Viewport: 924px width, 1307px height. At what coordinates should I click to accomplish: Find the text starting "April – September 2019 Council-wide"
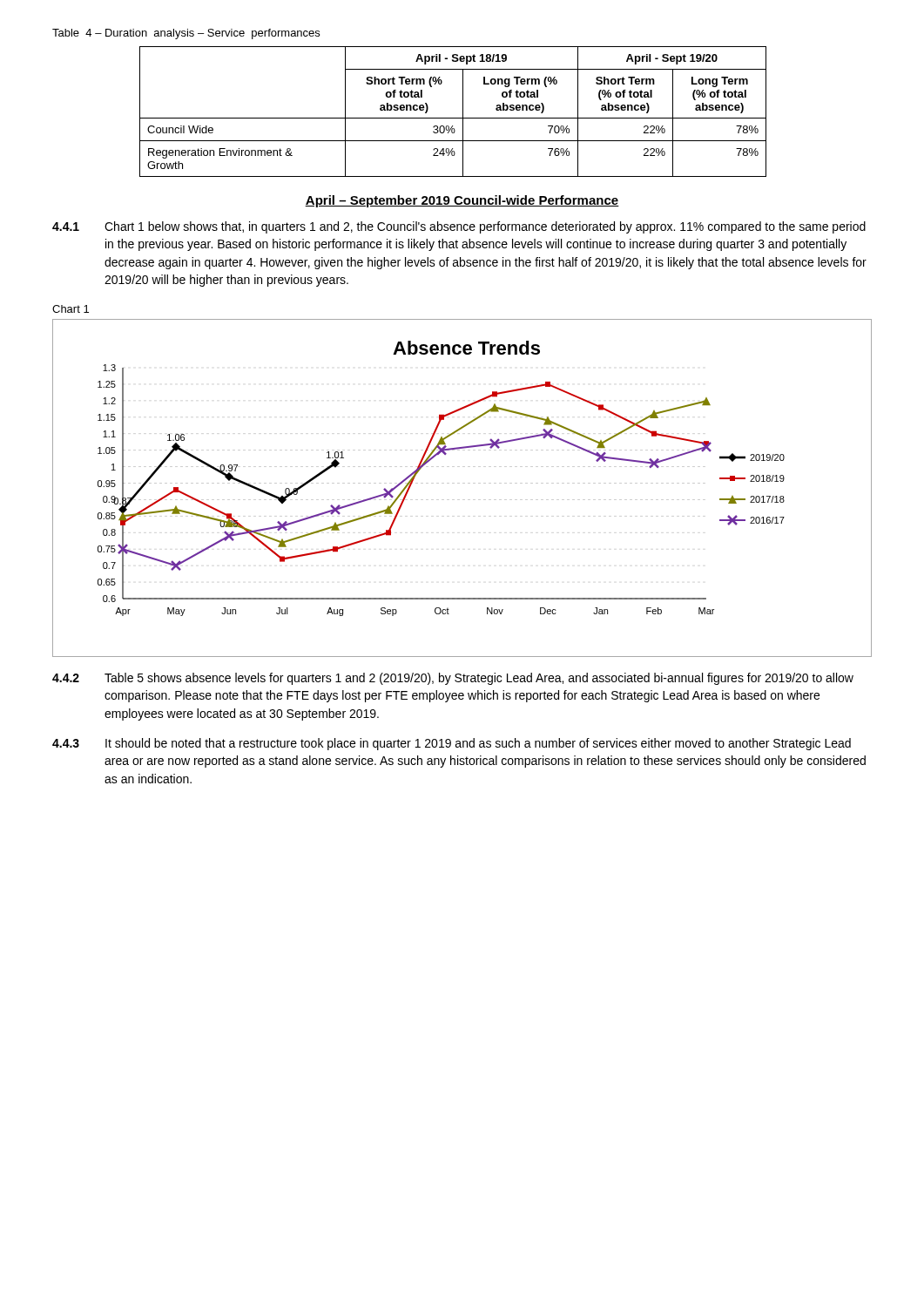462,200
